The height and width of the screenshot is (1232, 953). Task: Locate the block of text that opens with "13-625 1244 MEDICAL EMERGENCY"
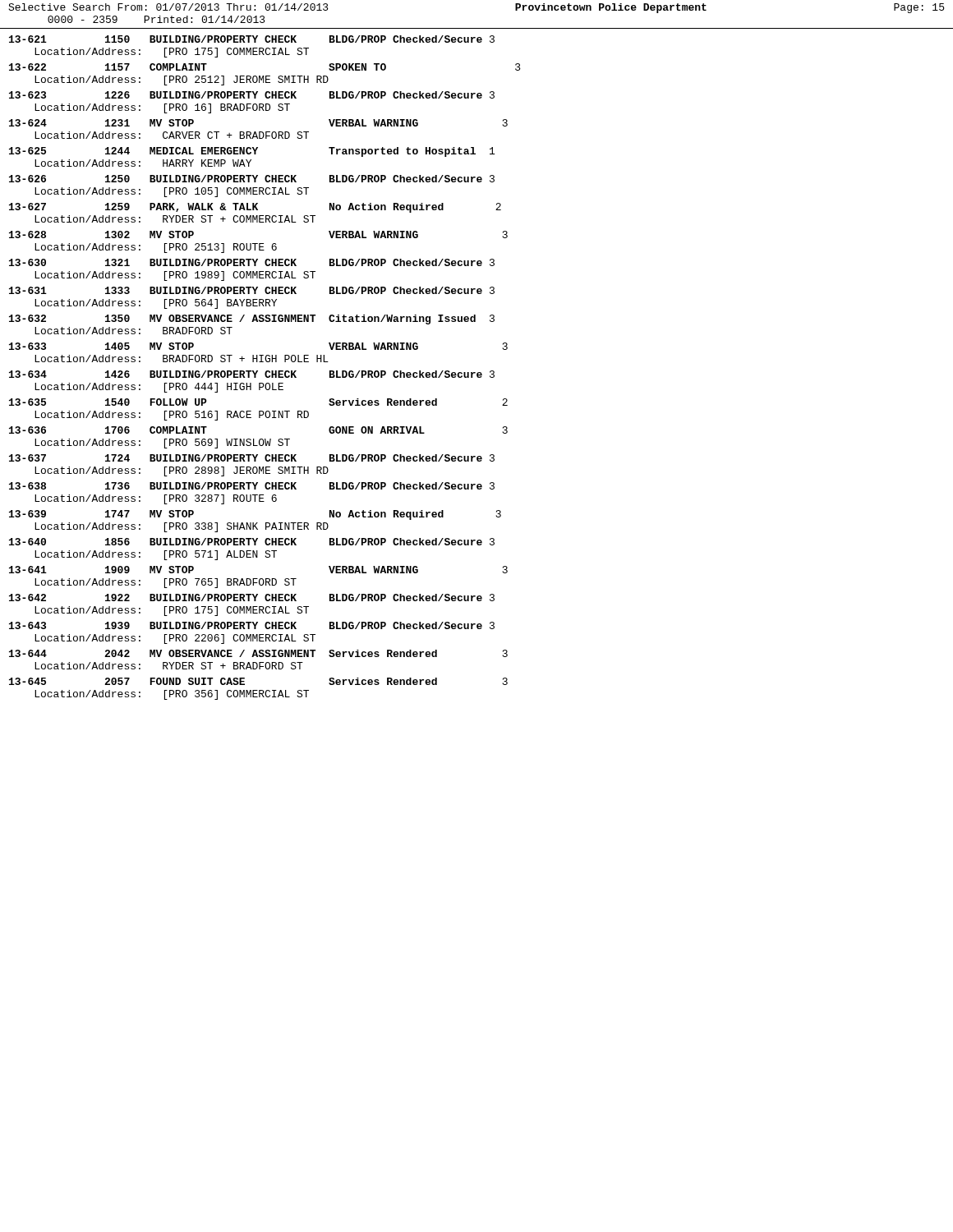(476, 158)
